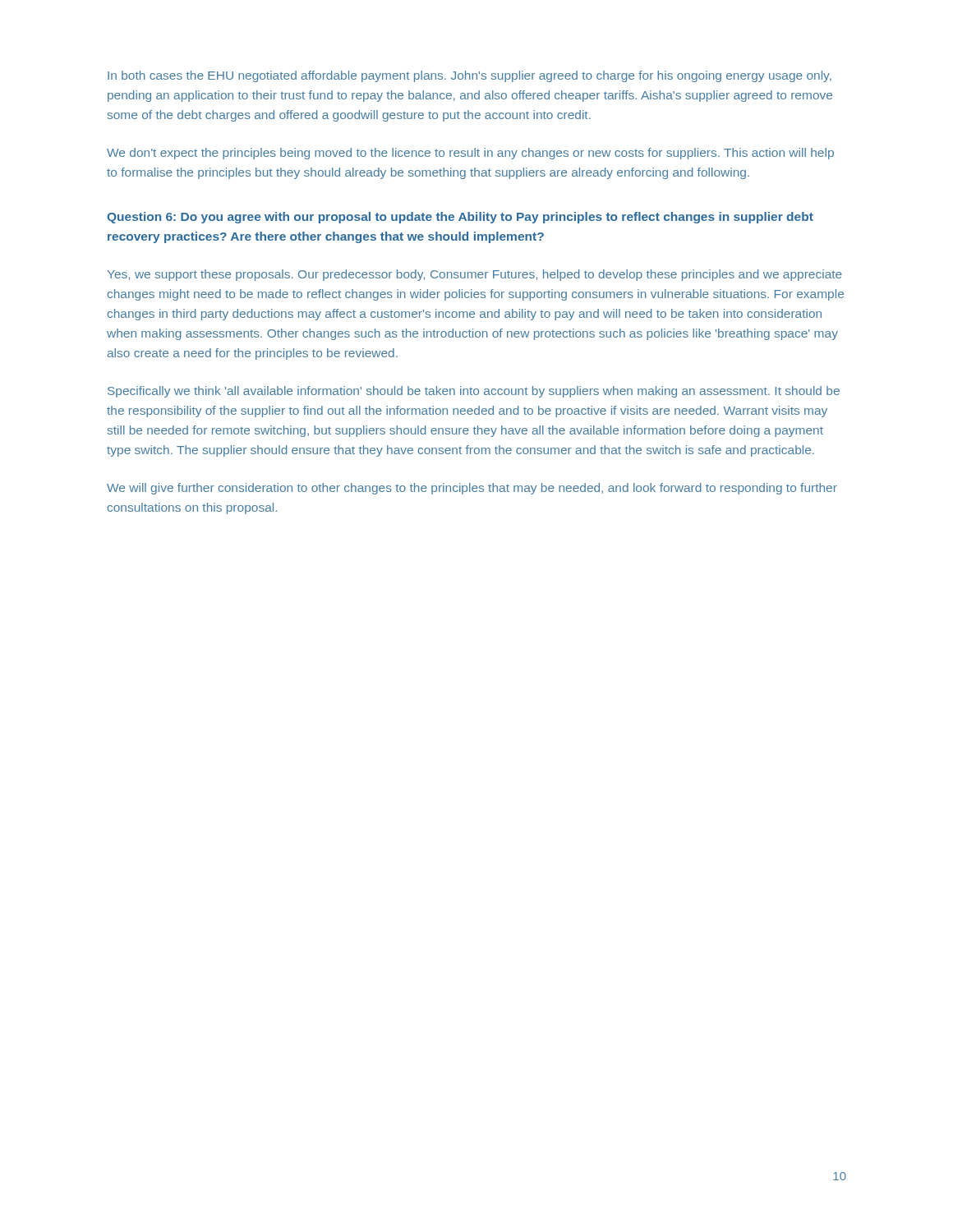Screen dimensions: 1232x953
Task: Locate the block of text that opens with "Specifically we think 'all available information' should be"
Action: (x=473, y=420)
